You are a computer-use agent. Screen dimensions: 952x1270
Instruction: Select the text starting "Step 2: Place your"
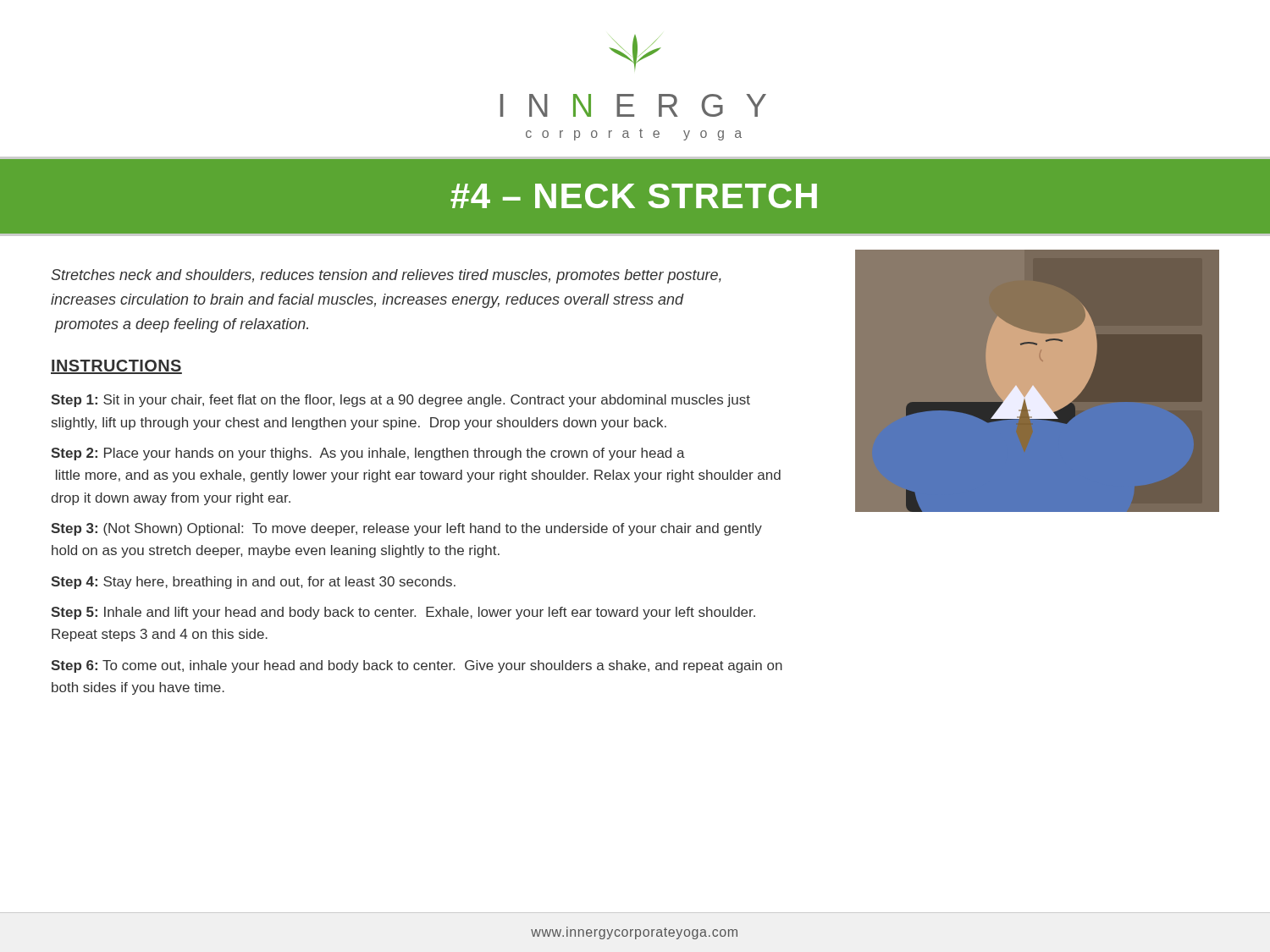(416, 475)
